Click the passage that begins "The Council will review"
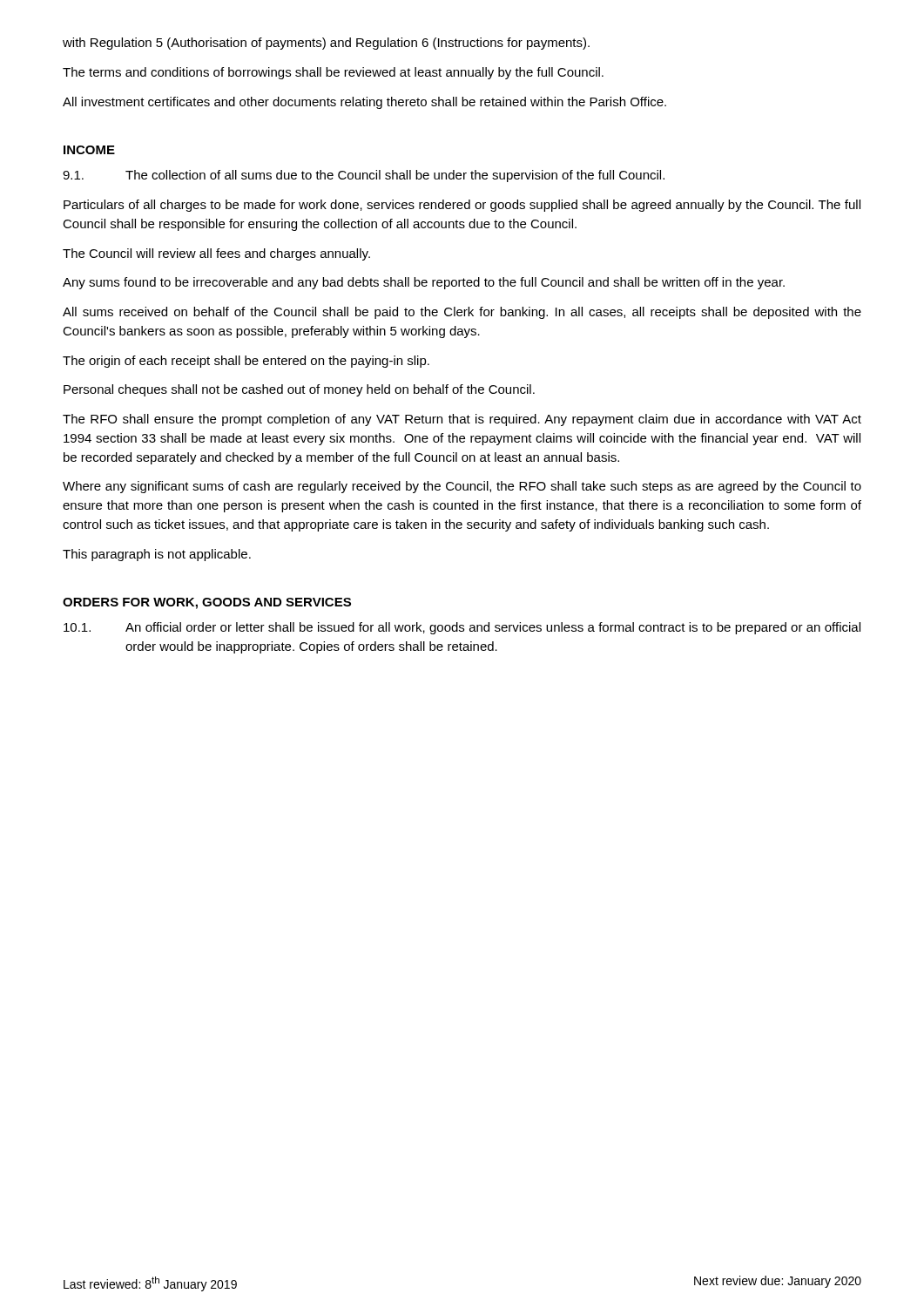The image size is (924, 1307). (x=216, y=254)
